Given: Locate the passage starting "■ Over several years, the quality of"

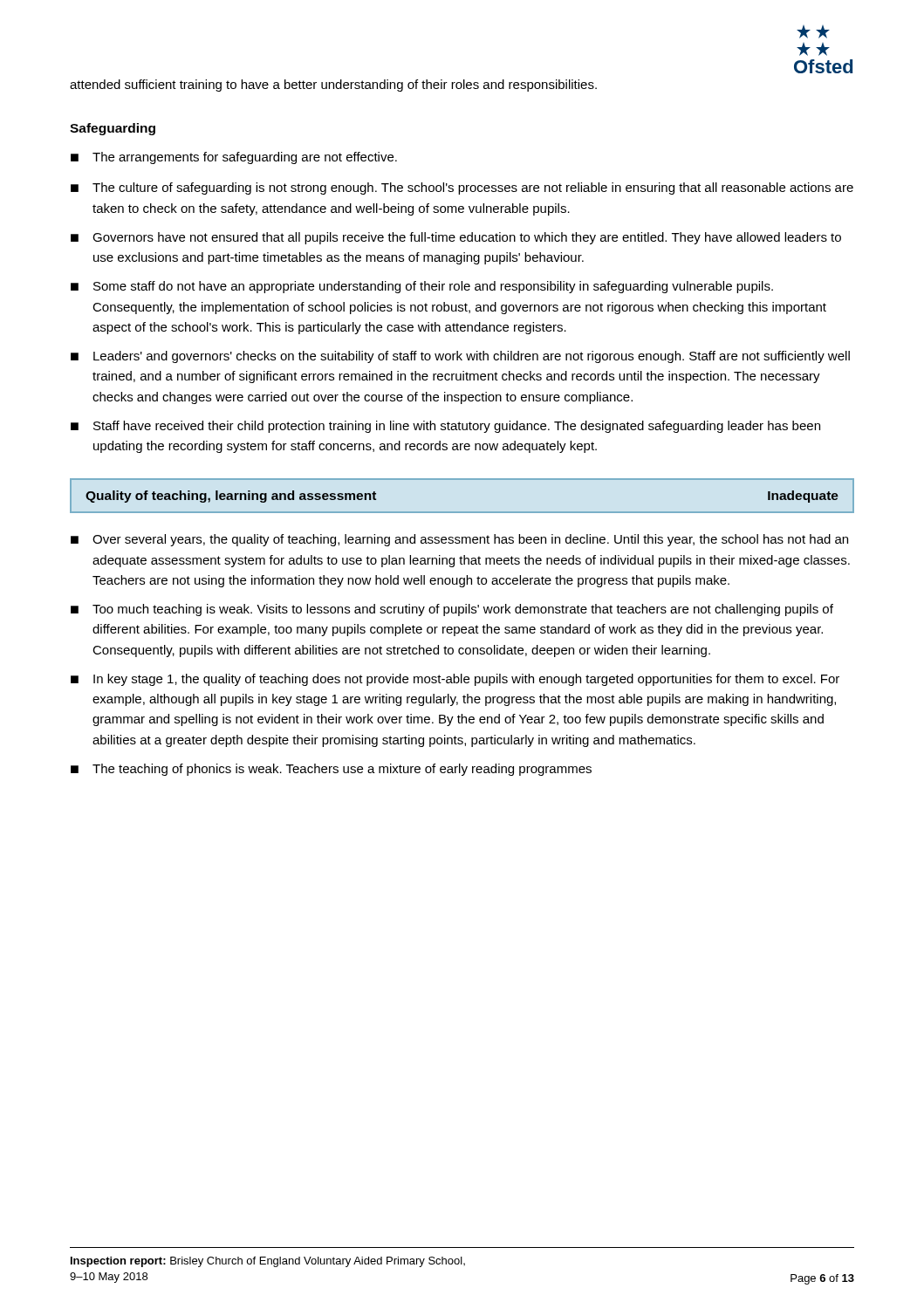Looking at the screenshot, I should tap(462, 560).
